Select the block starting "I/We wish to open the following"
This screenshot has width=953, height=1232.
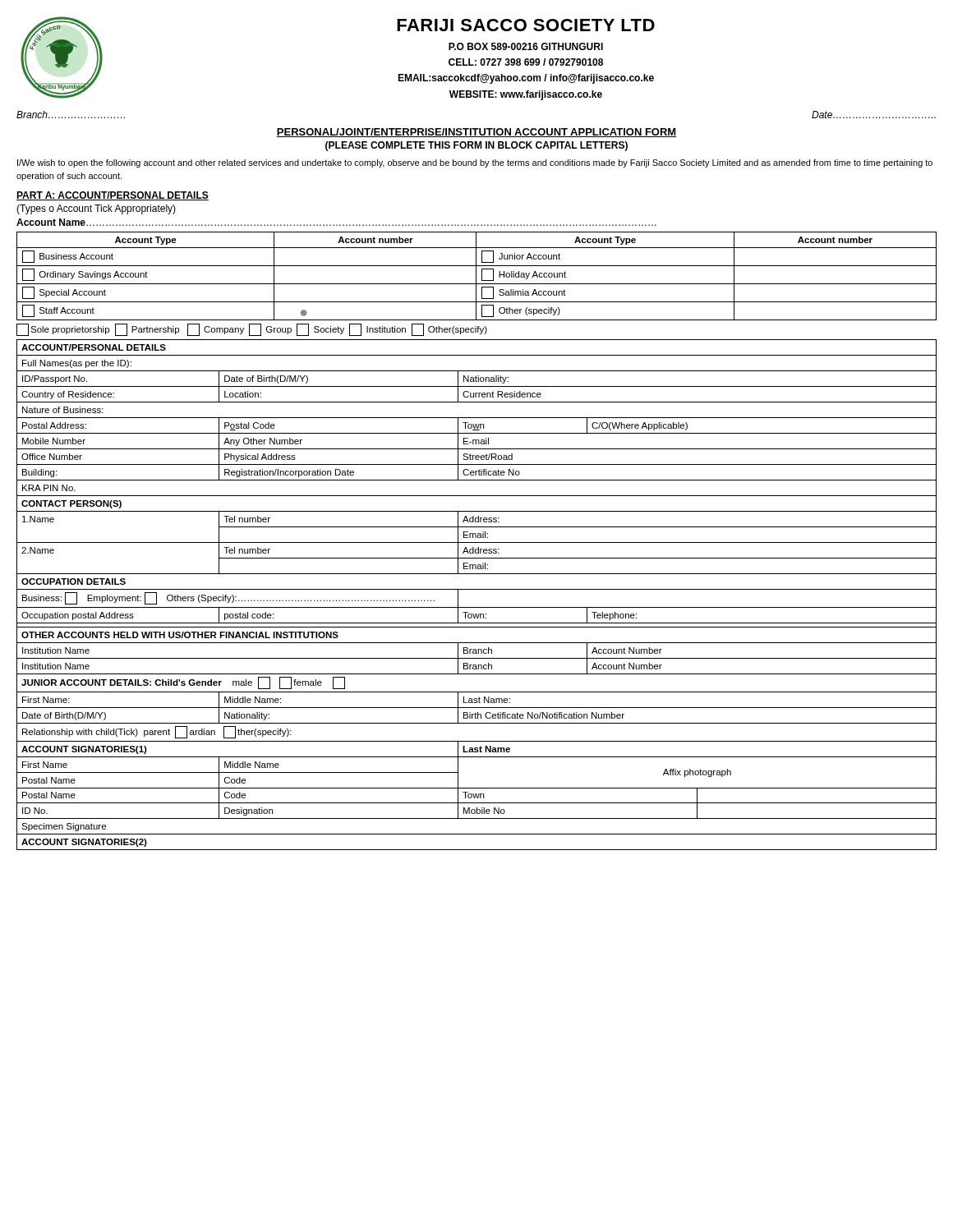click(x=475, y=169)
